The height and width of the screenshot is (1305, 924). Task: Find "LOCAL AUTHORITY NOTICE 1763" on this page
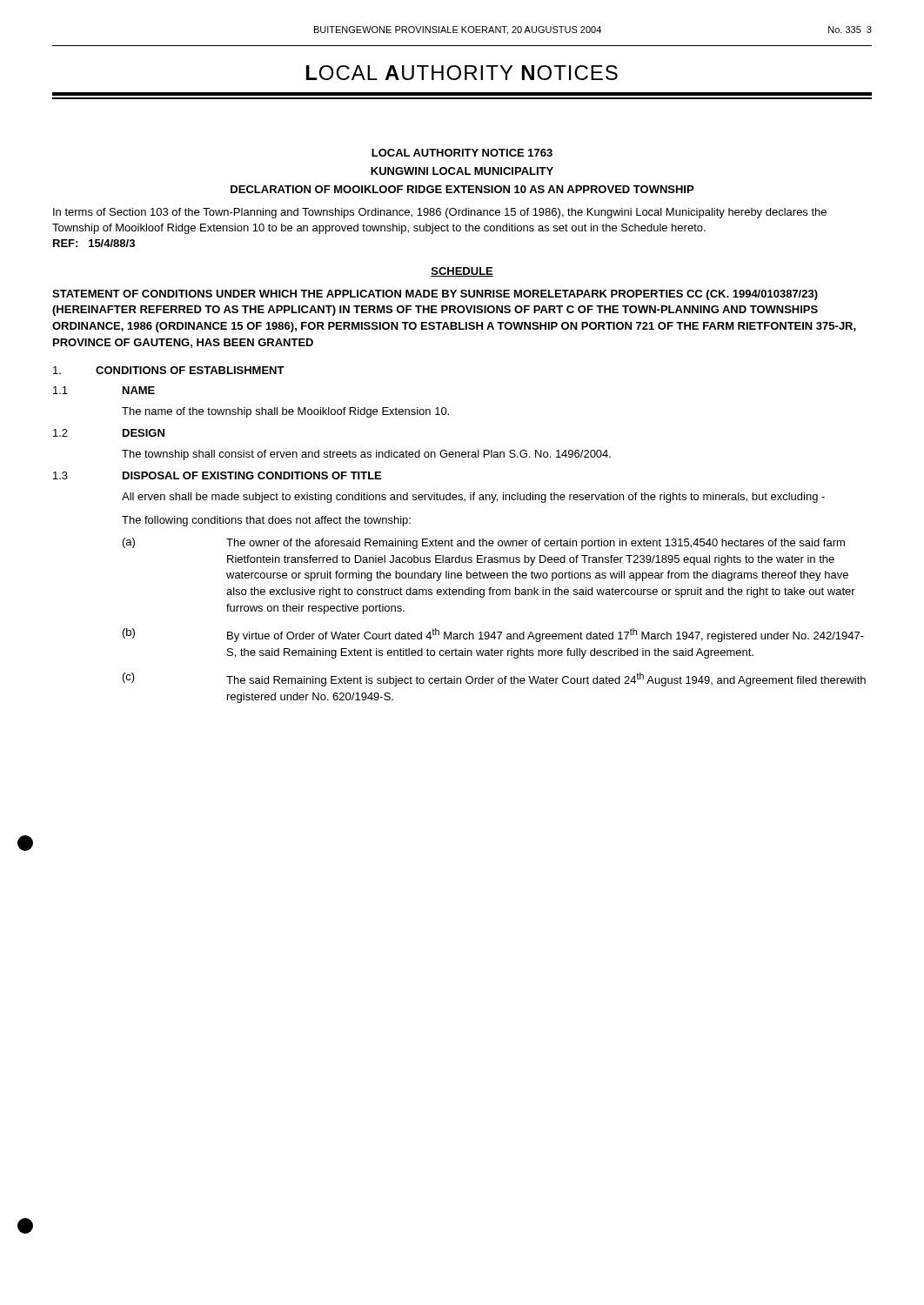(x=462, y=153)
